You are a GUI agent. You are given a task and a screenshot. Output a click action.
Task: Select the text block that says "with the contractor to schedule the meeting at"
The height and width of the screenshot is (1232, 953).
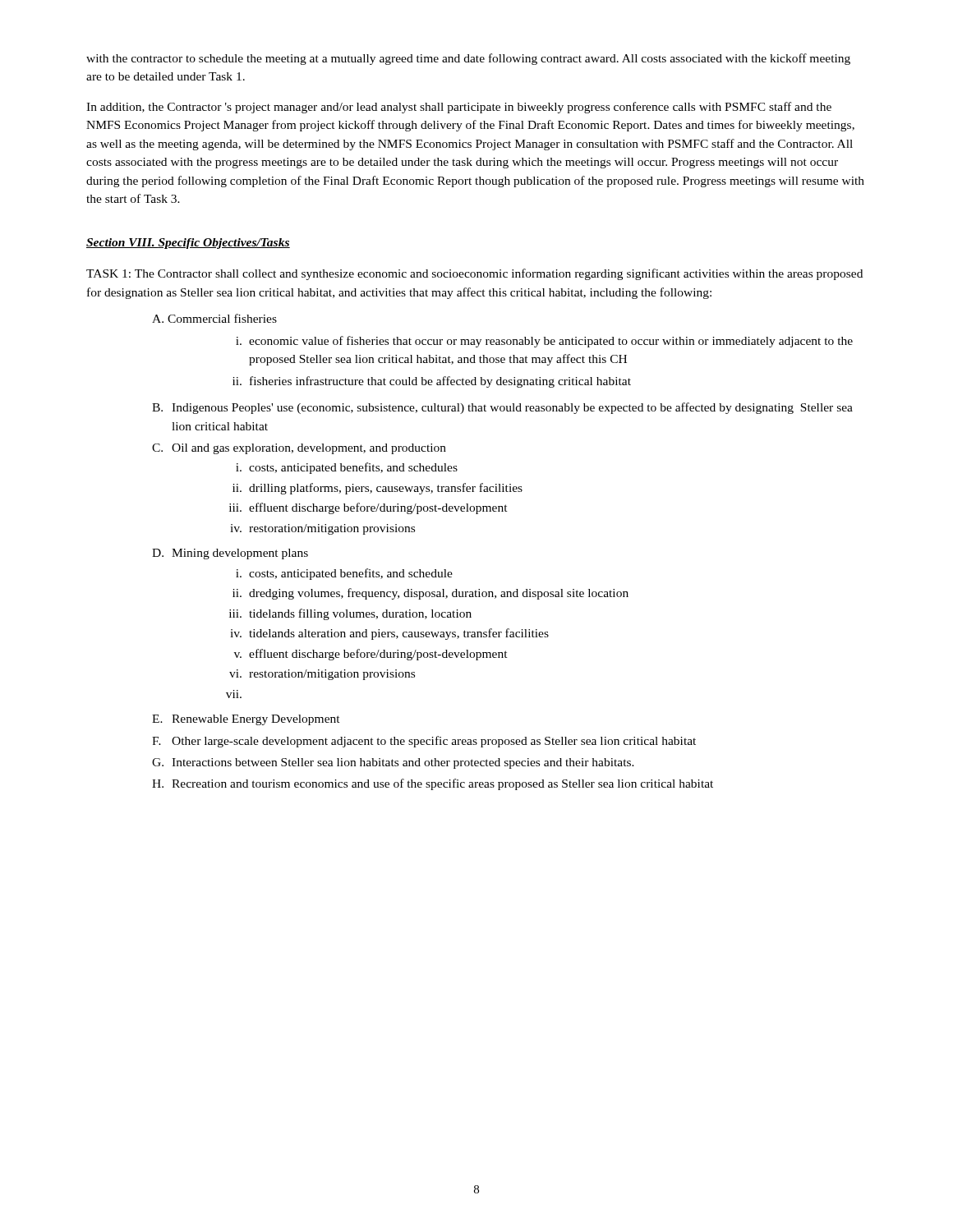(476, 68)
